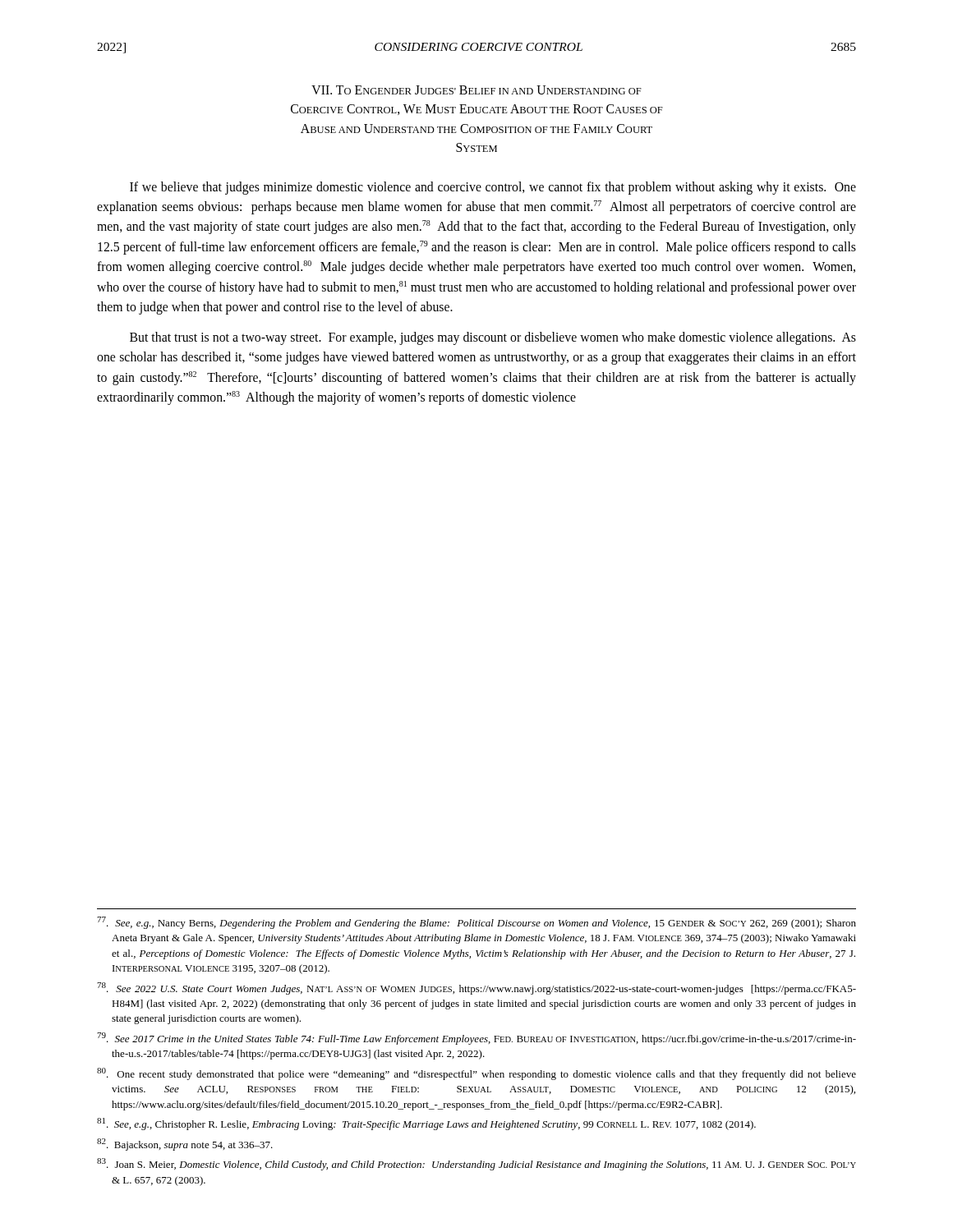Select the element starting "See 2017 Crime"
Image resolution: width=953 pixels, height=1232 pixels.
tap(476, 1046)
